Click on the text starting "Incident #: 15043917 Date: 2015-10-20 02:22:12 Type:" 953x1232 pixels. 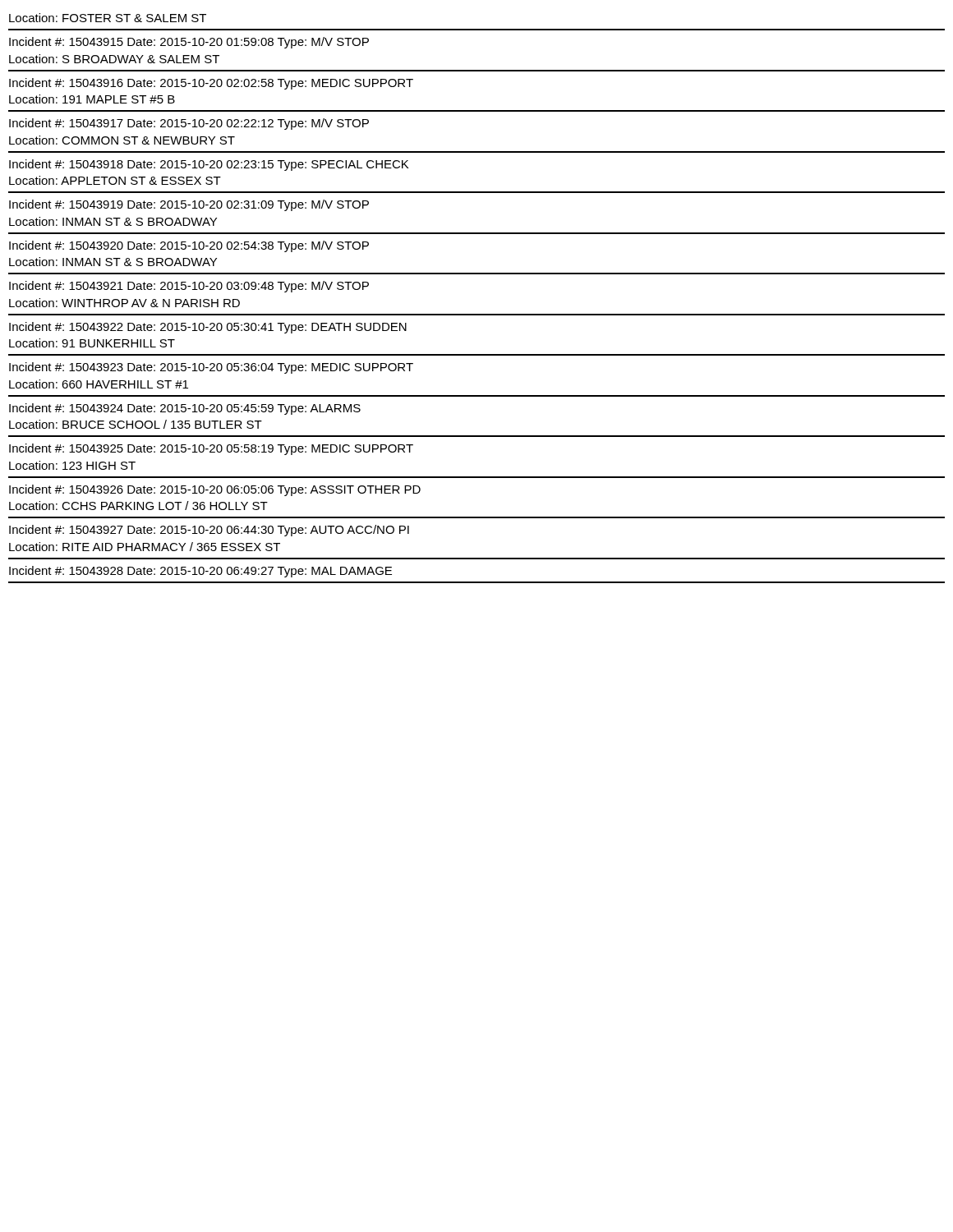tap(189, 131)
